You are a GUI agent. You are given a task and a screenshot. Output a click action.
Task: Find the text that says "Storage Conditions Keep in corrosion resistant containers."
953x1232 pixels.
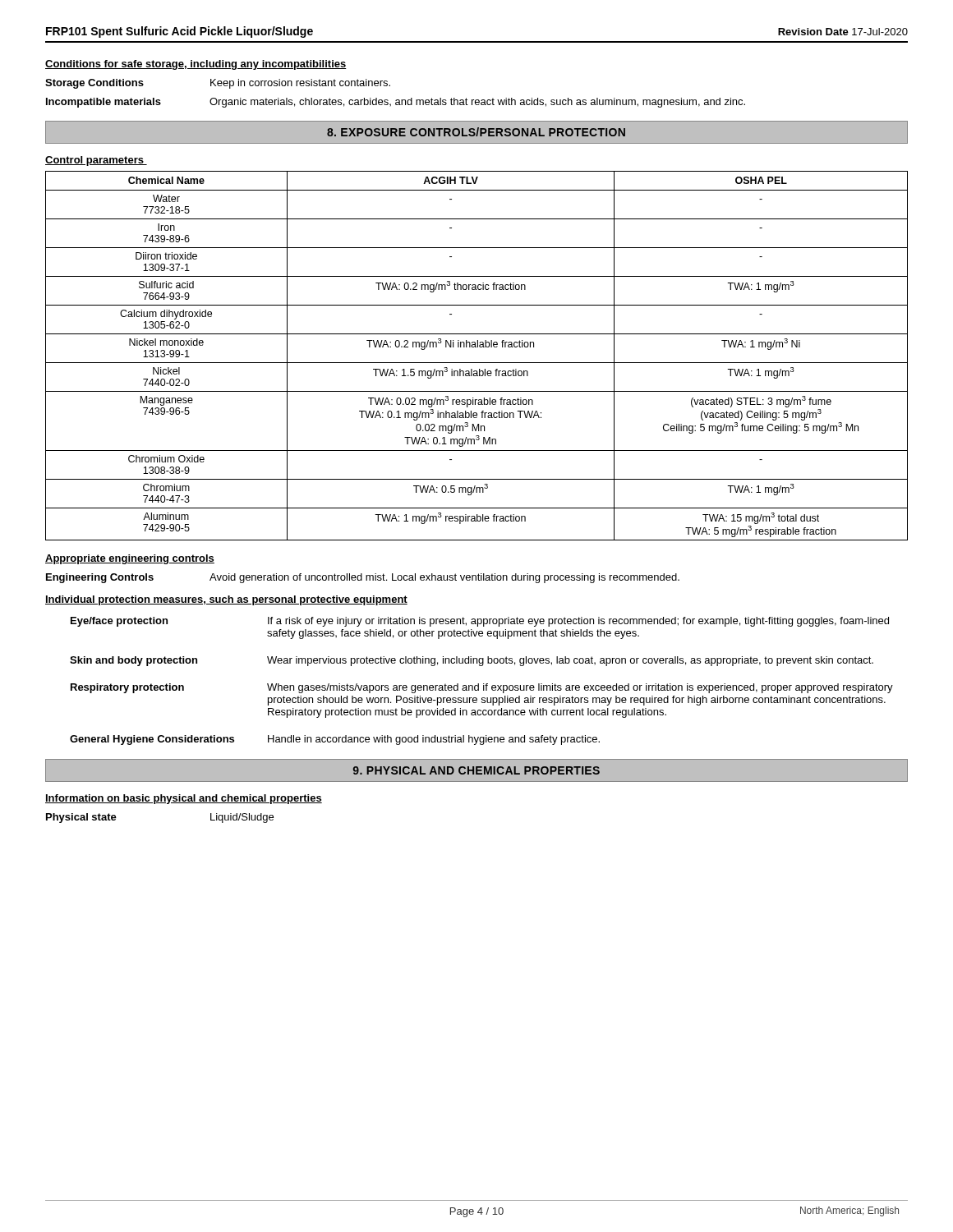(218, 84)
